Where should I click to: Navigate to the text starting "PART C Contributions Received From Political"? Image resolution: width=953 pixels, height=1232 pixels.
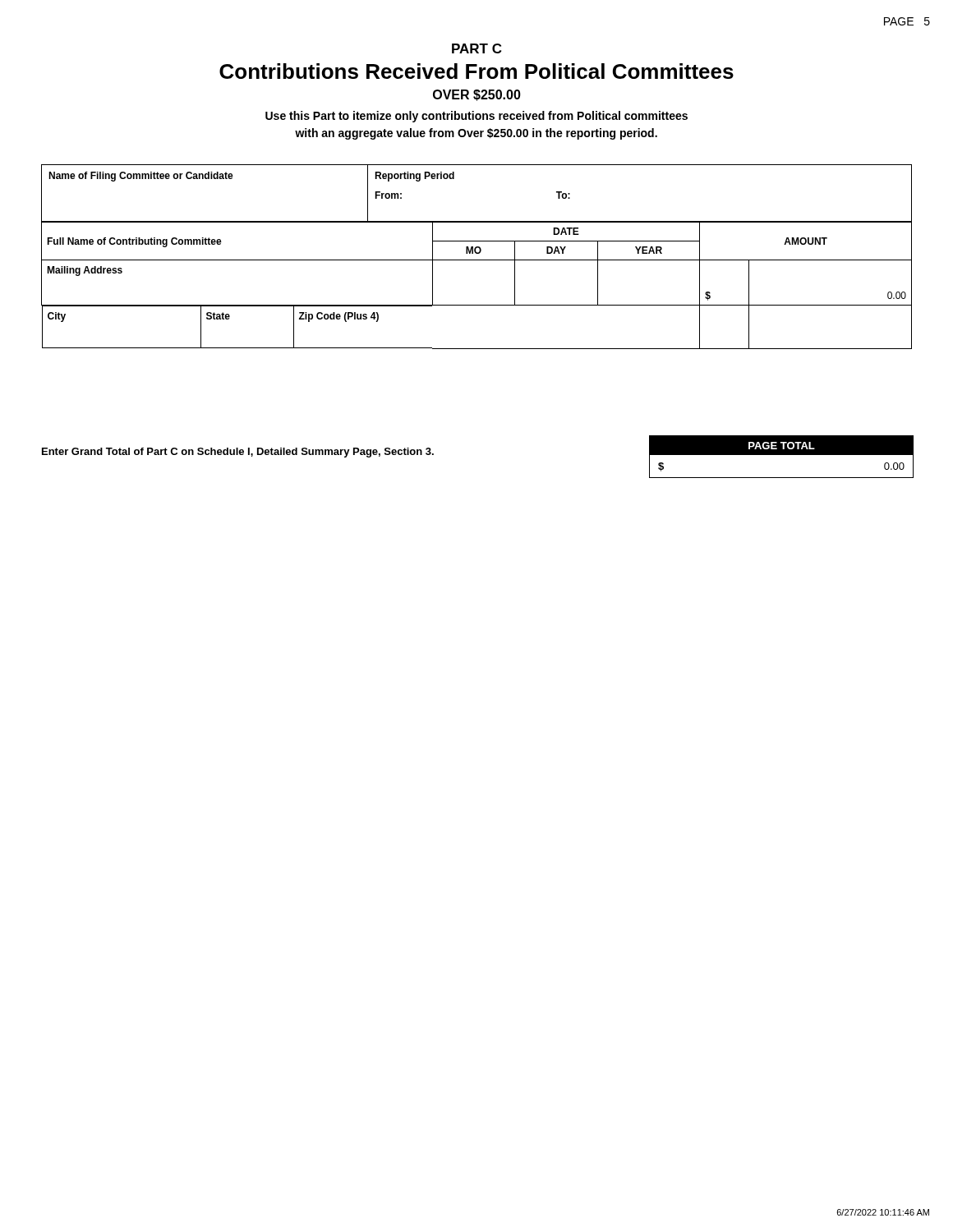[x=476, y=92]
